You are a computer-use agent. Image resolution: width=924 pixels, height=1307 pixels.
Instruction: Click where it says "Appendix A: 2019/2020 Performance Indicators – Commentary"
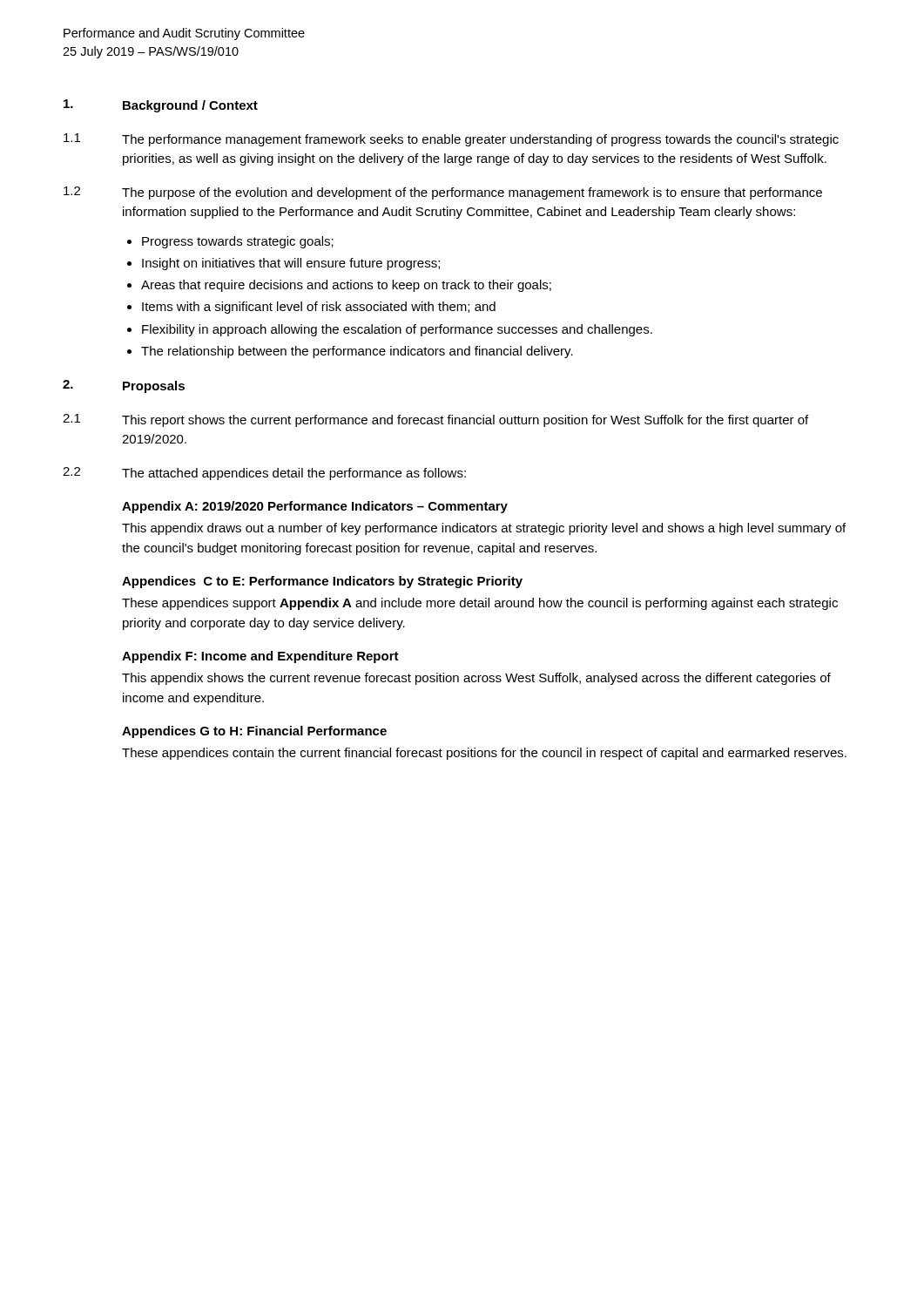315,506
